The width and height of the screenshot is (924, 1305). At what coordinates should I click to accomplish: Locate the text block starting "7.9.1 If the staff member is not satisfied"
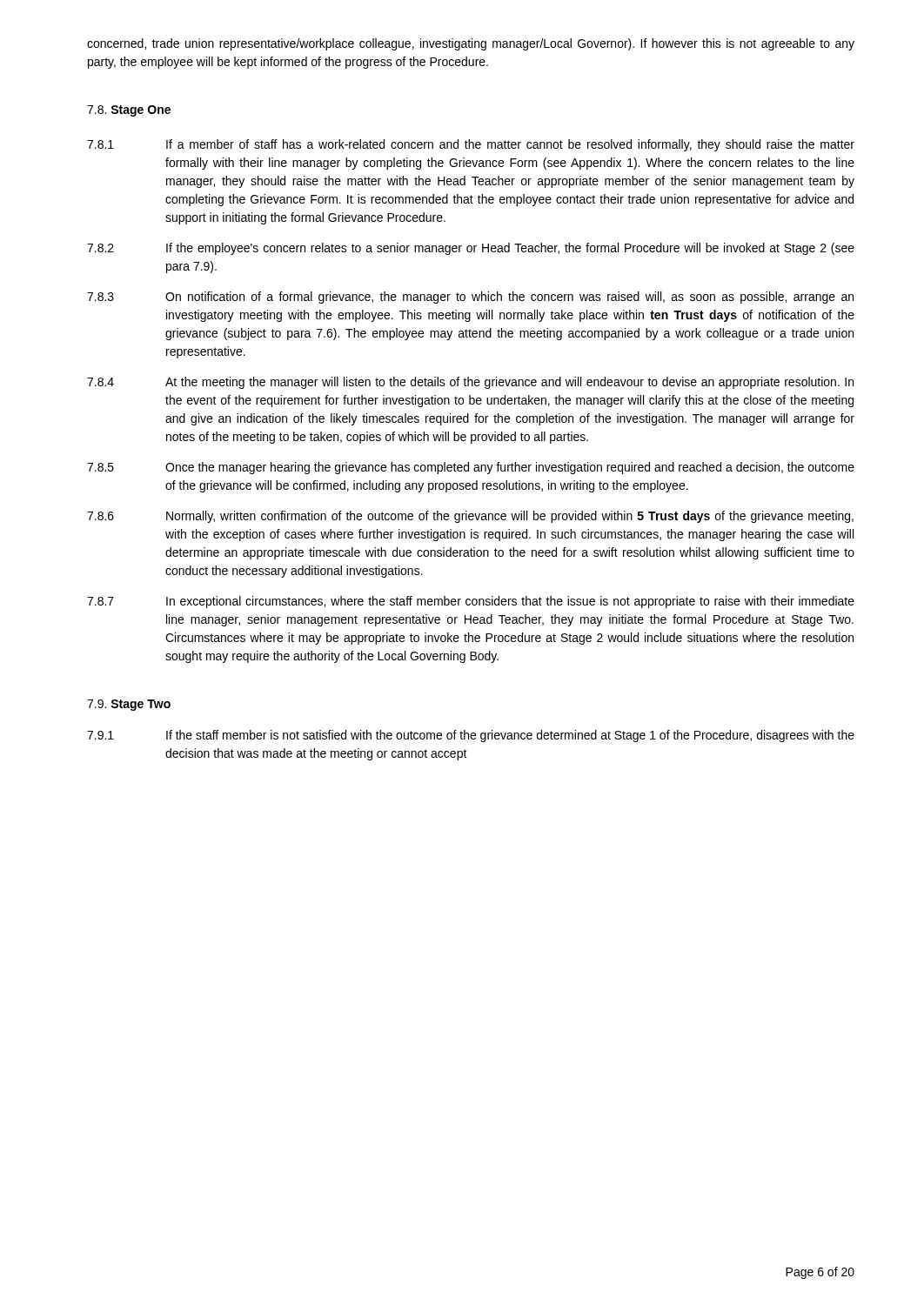click(x=471, y=745)
